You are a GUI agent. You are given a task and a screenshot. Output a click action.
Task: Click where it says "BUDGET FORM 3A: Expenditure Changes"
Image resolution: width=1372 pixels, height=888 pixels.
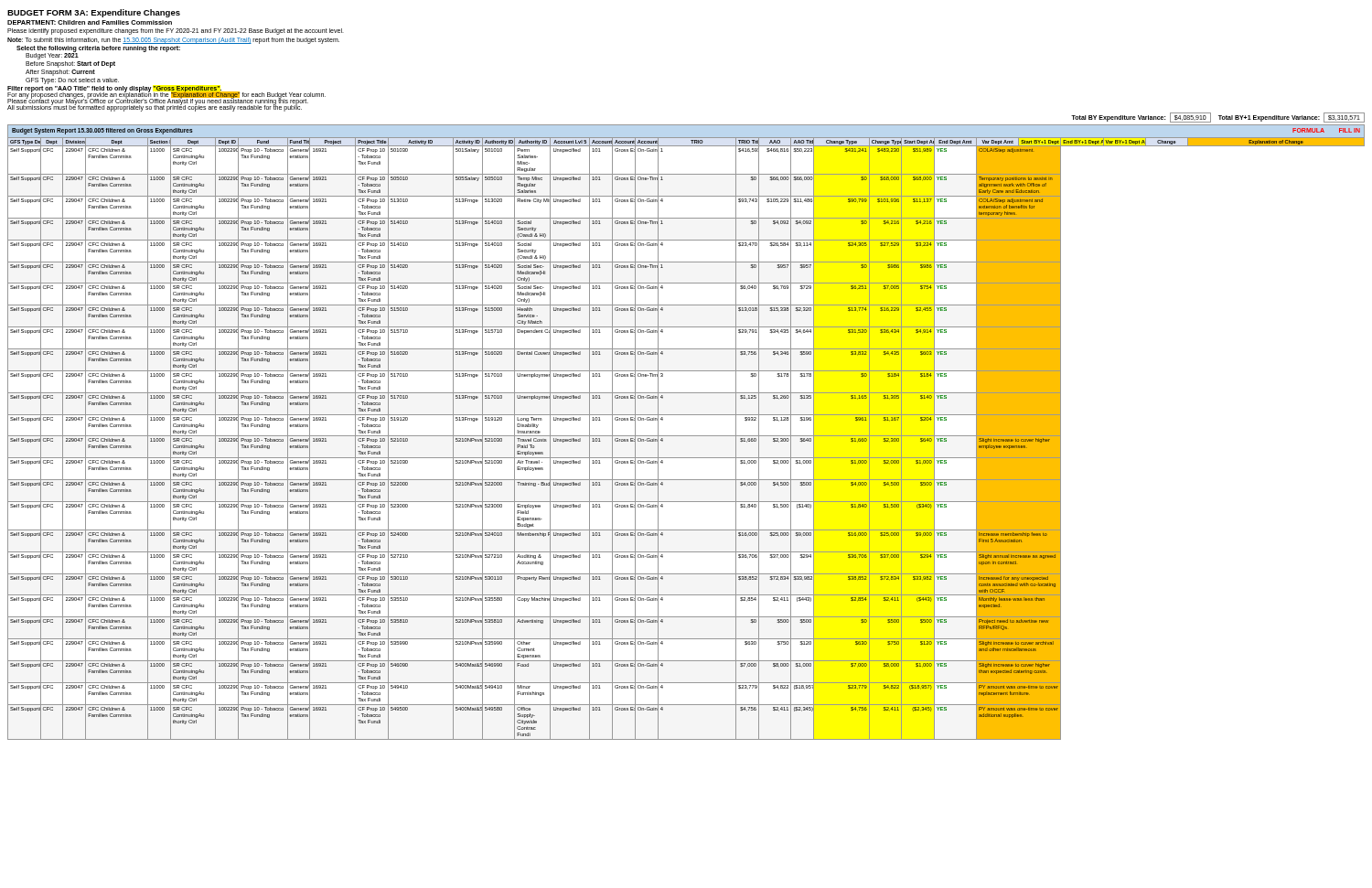pos(94,12)
